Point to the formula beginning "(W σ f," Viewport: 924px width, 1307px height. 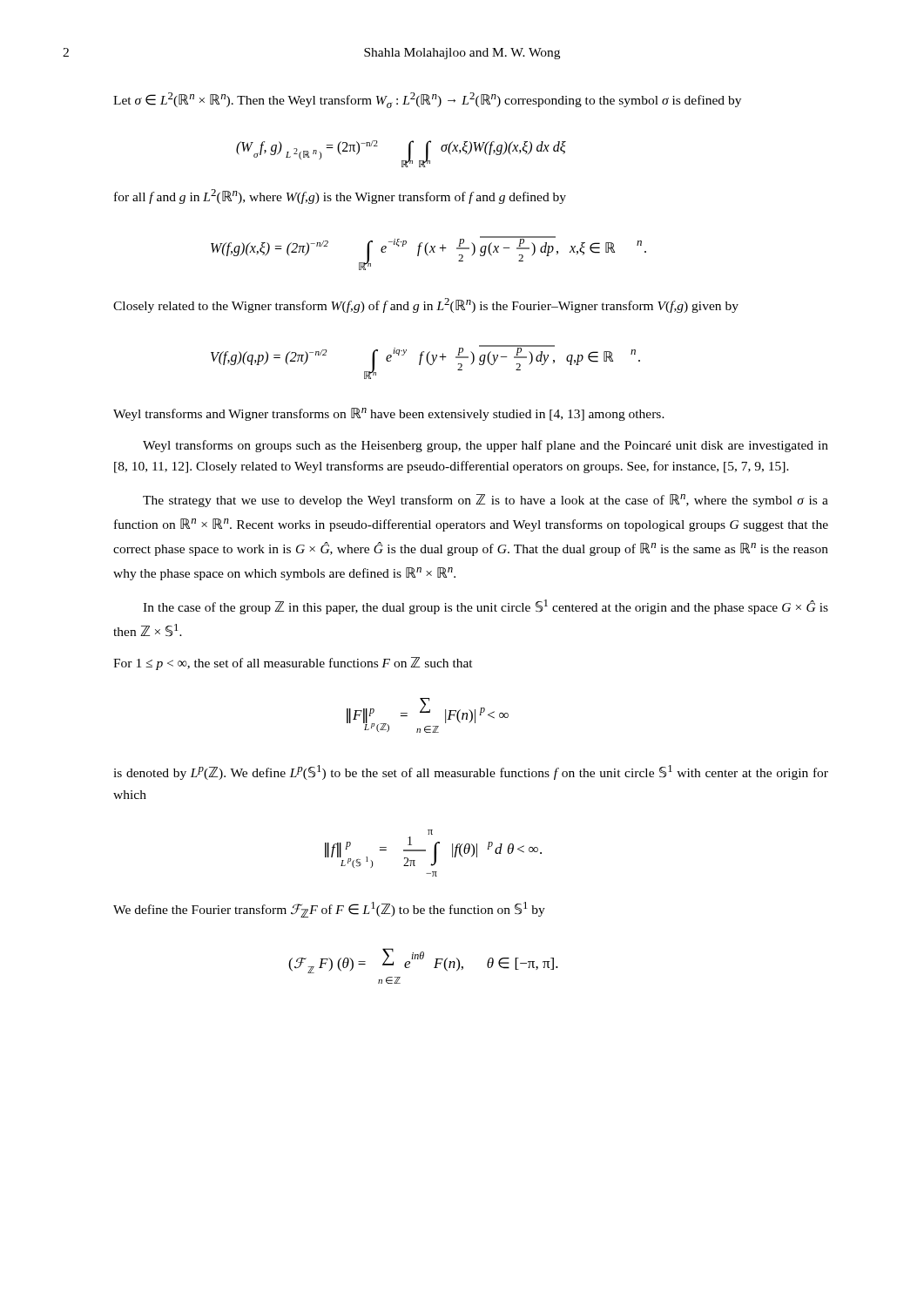point(471,149)
